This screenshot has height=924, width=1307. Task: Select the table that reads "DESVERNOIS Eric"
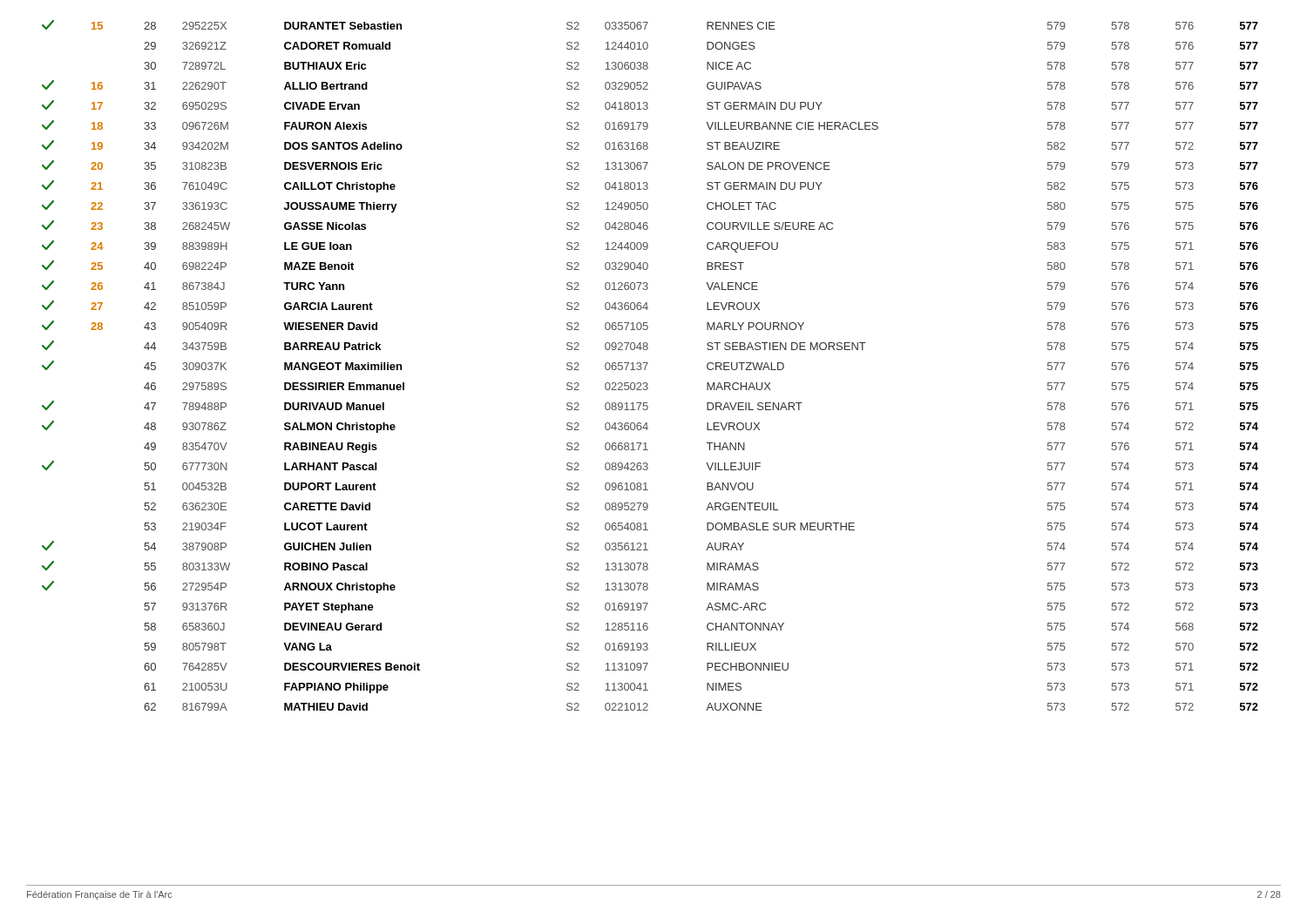pyautogui.click(x=654, y=366)
